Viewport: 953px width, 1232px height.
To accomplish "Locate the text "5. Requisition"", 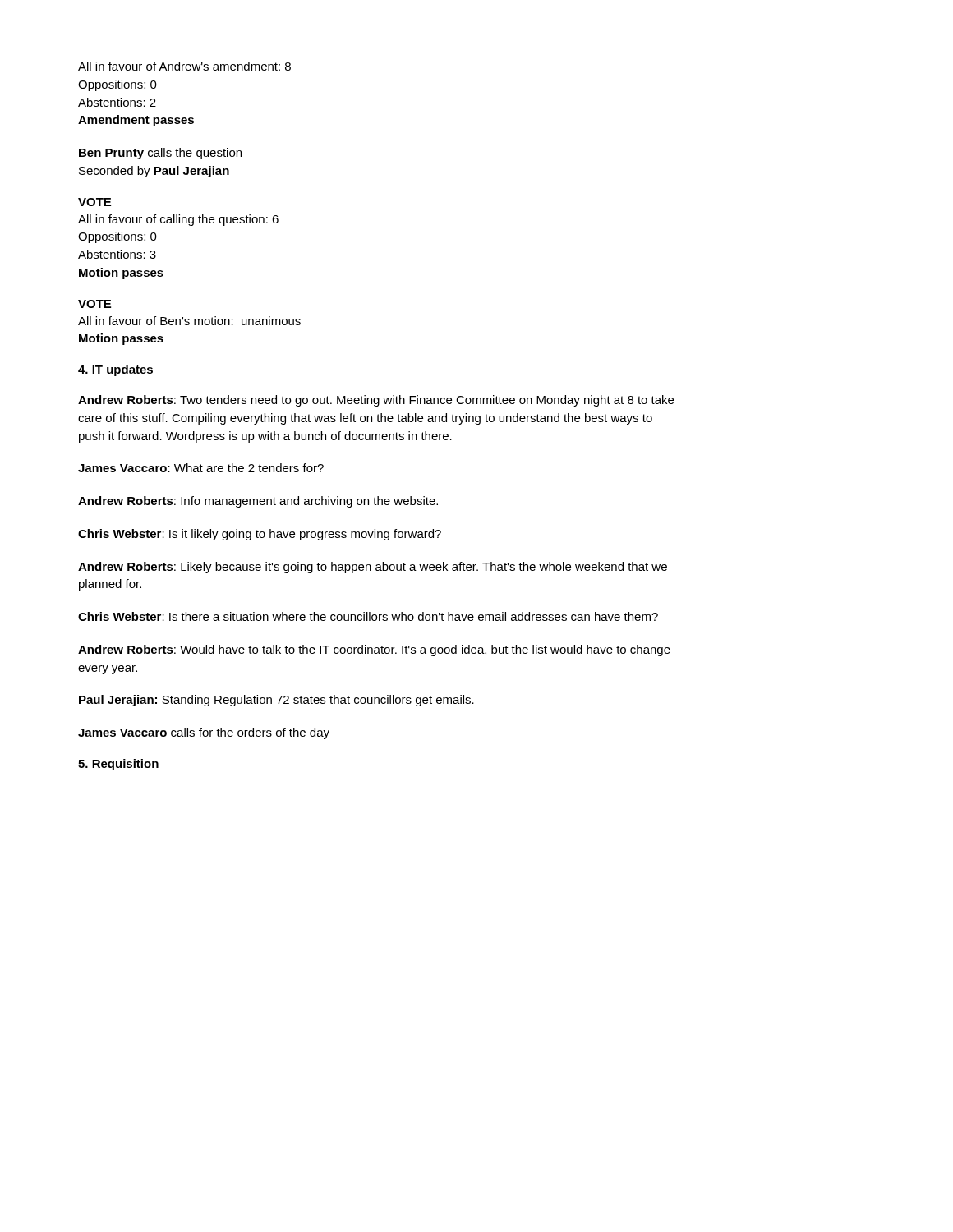I will 118,763.
